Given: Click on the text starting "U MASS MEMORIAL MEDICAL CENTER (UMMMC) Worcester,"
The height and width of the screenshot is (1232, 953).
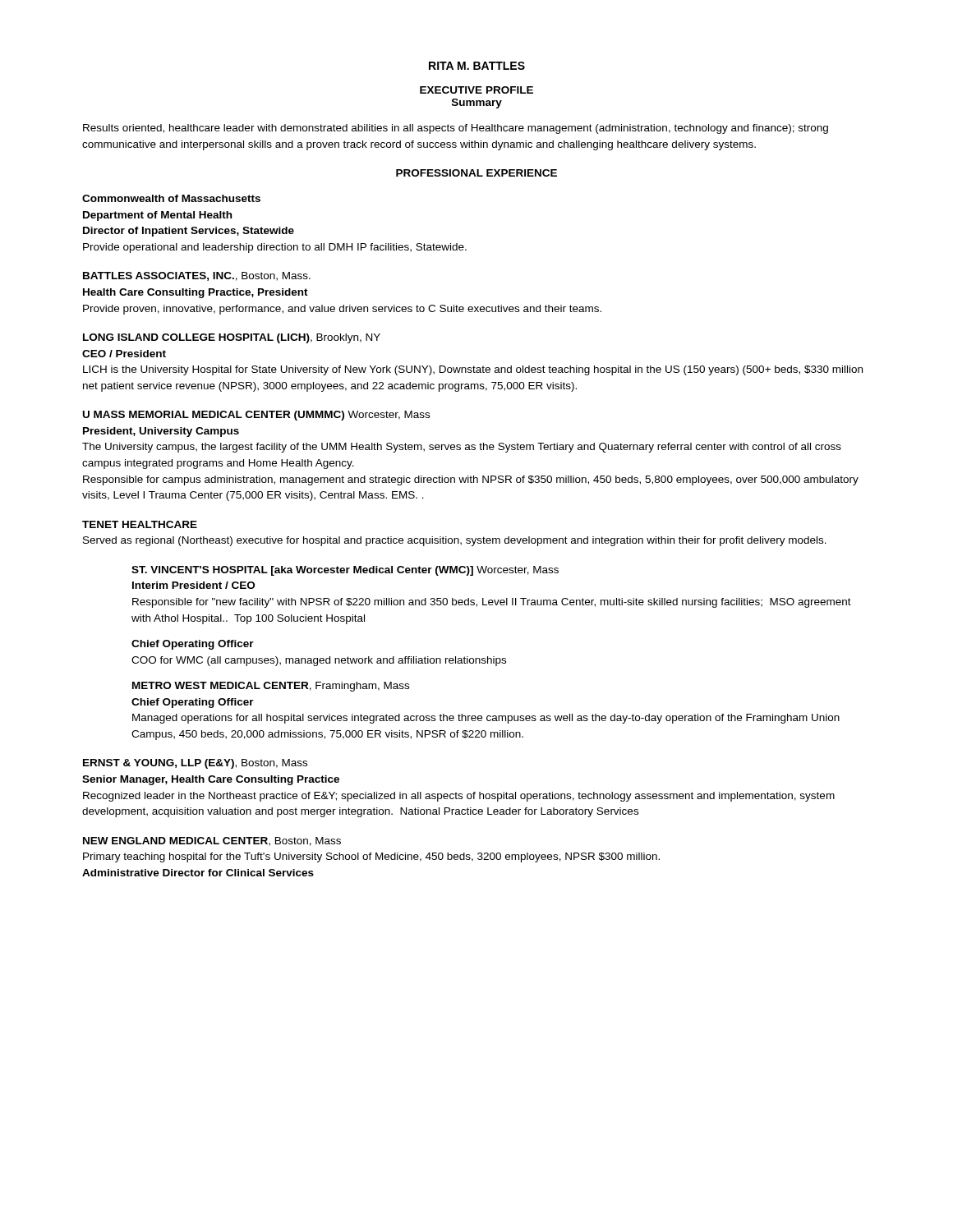Looking at the screenshot, I should click(476, 455).
